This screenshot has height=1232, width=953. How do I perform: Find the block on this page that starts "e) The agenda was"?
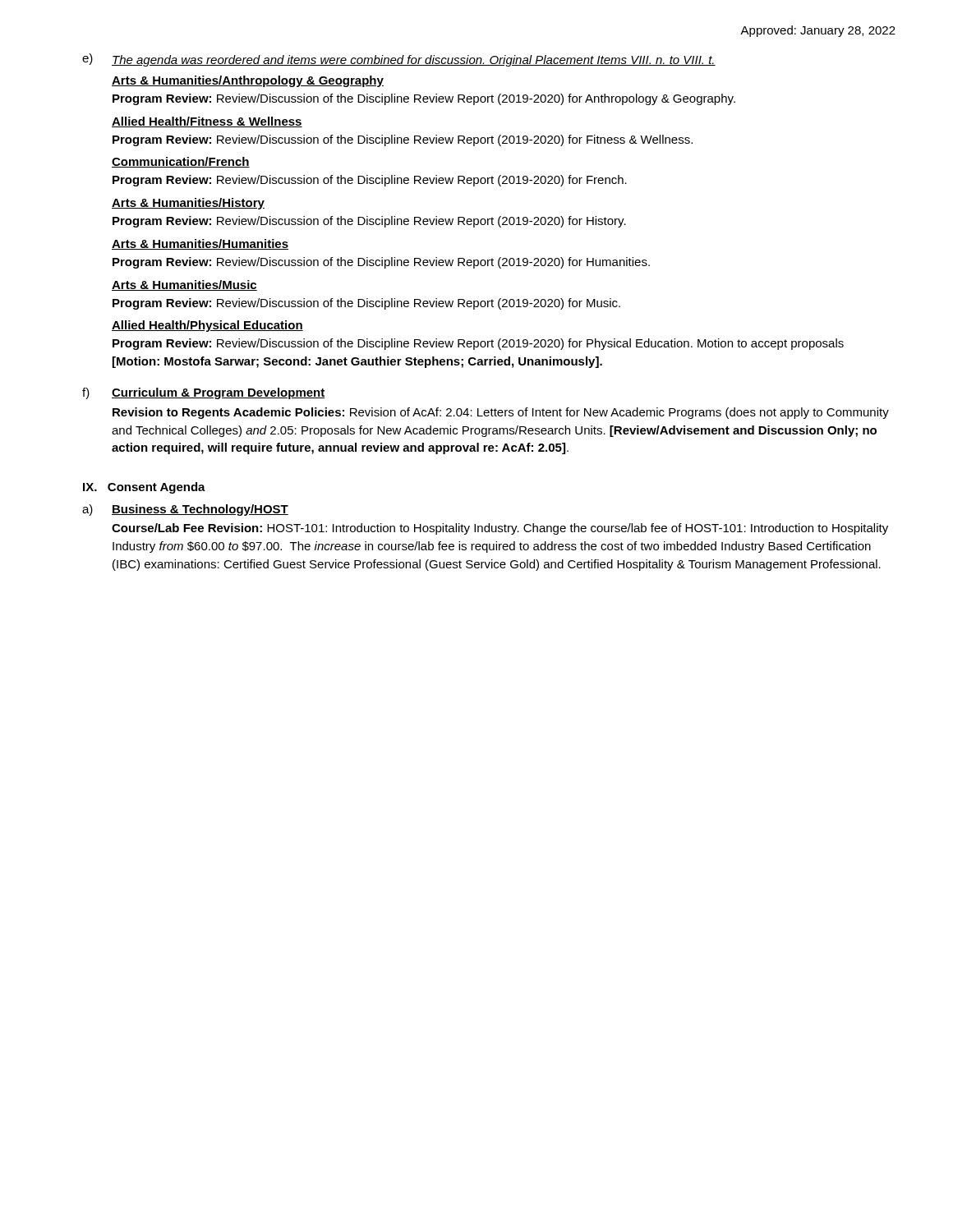(x=489, y=211)
